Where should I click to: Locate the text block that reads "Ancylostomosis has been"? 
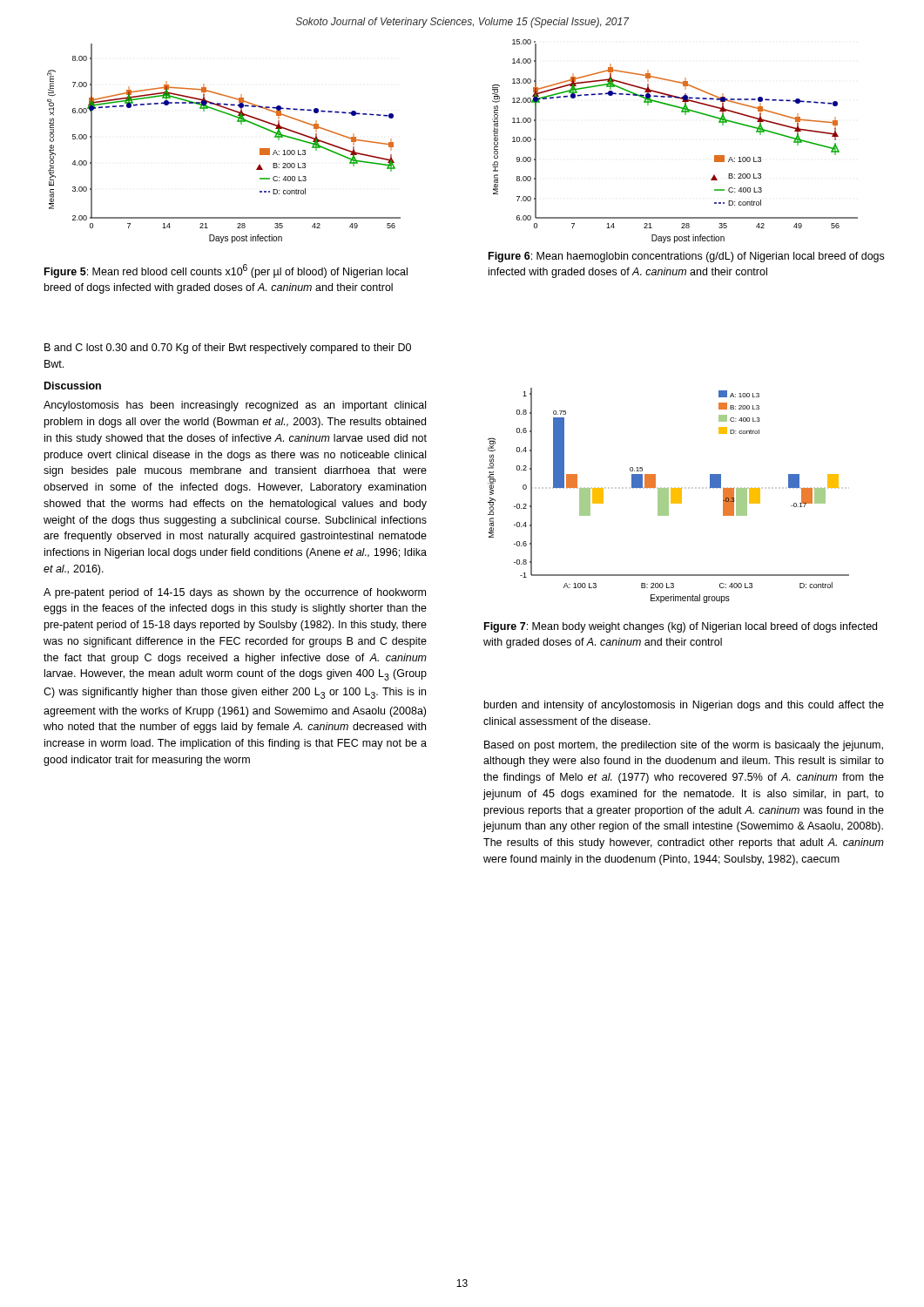(x=235, y=487)
